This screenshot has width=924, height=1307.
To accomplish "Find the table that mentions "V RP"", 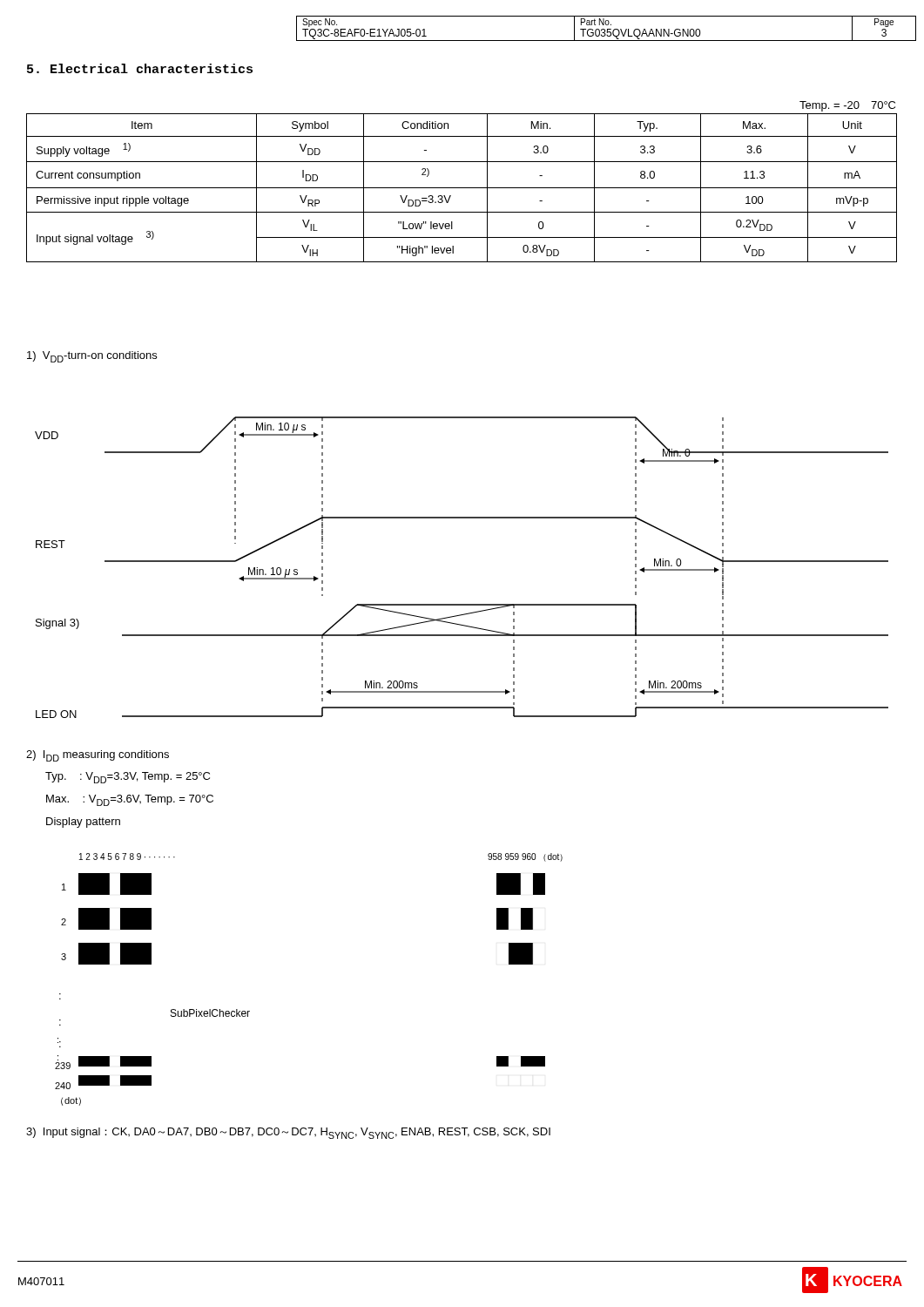I will tap(462, 188).
